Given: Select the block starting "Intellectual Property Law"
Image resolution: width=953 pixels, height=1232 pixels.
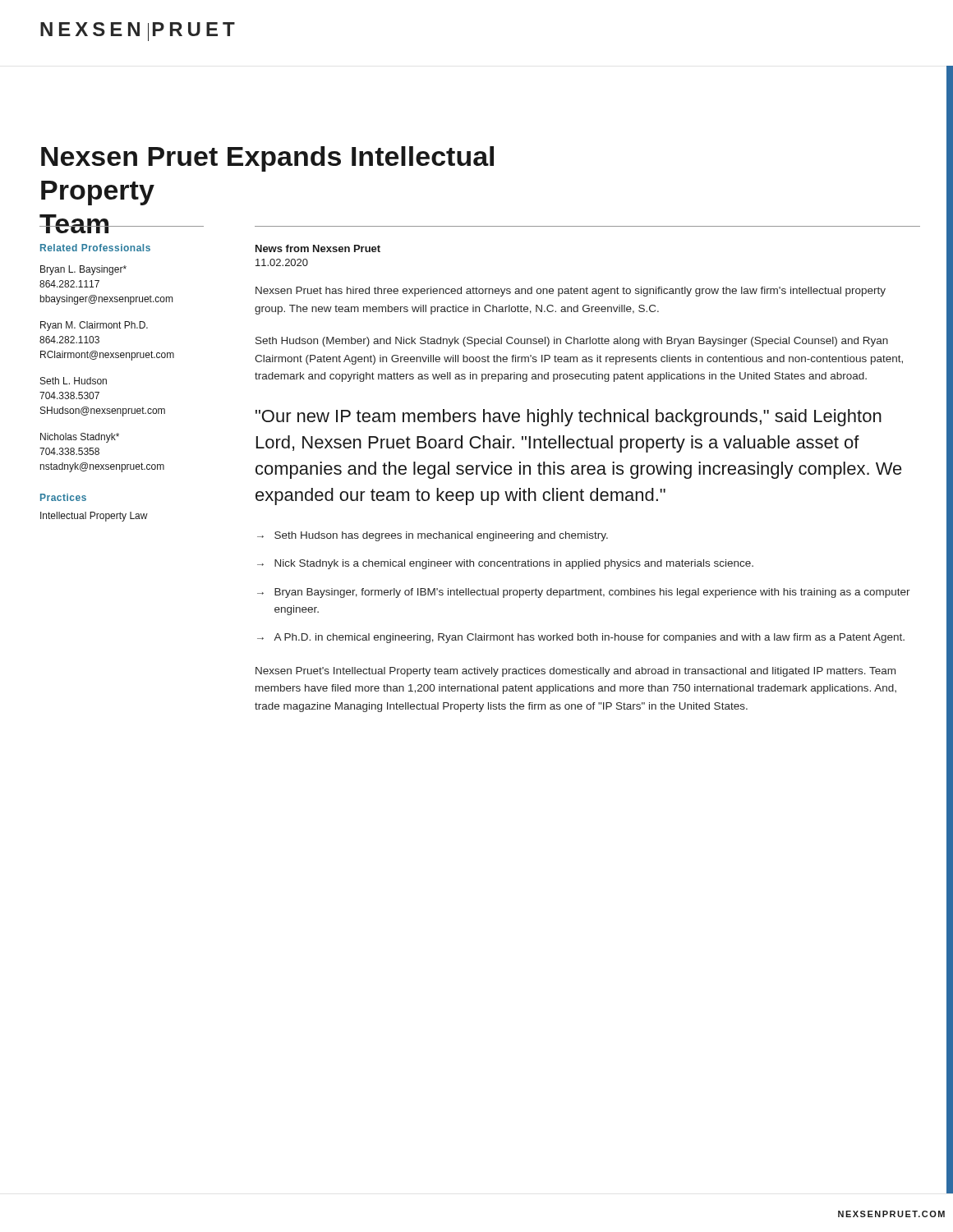Looking at the screenshot, I should [x=130, y=516].
